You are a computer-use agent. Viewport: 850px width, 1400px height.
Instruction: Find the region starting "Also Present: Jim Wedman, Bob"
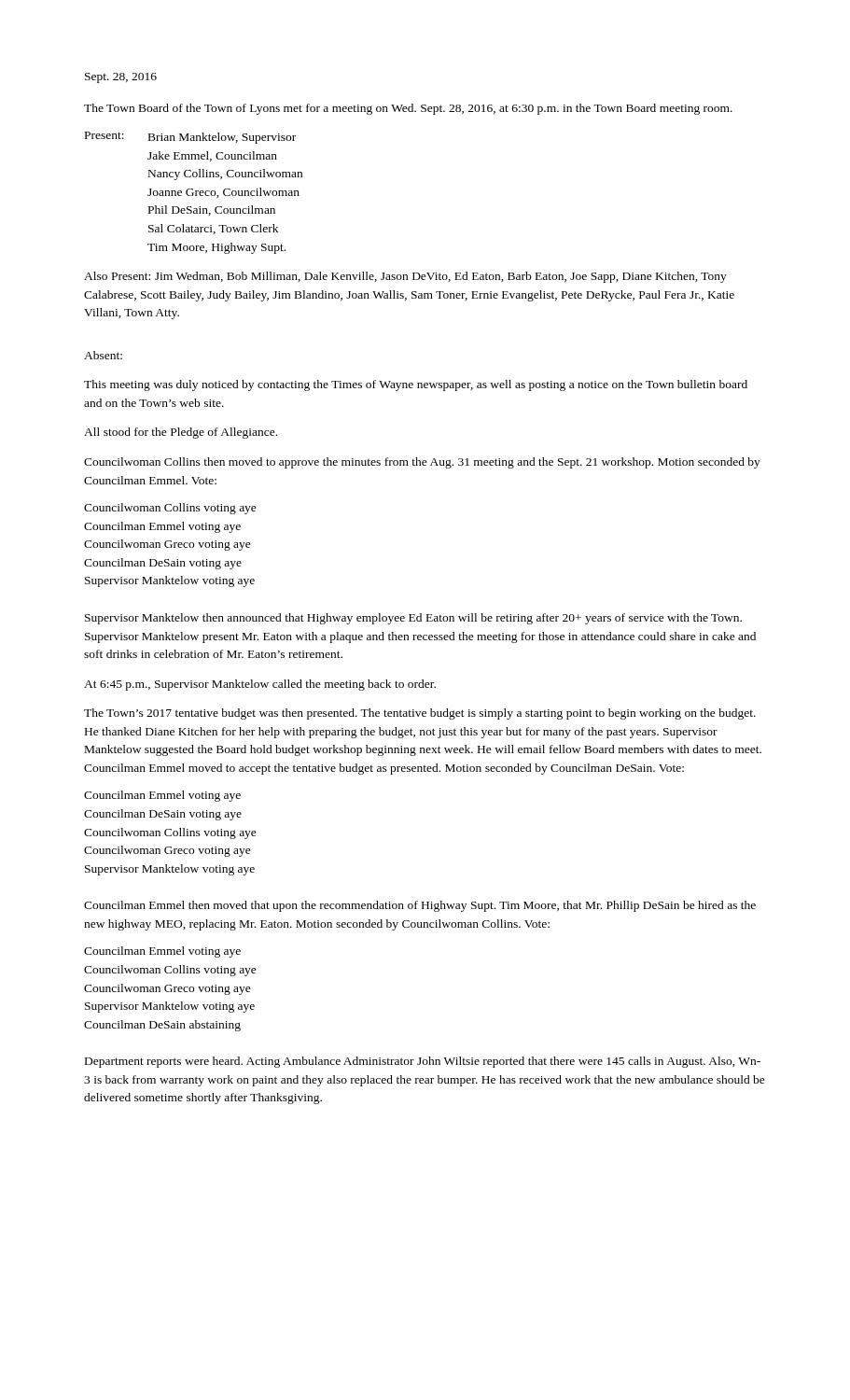tap(425, 294)
